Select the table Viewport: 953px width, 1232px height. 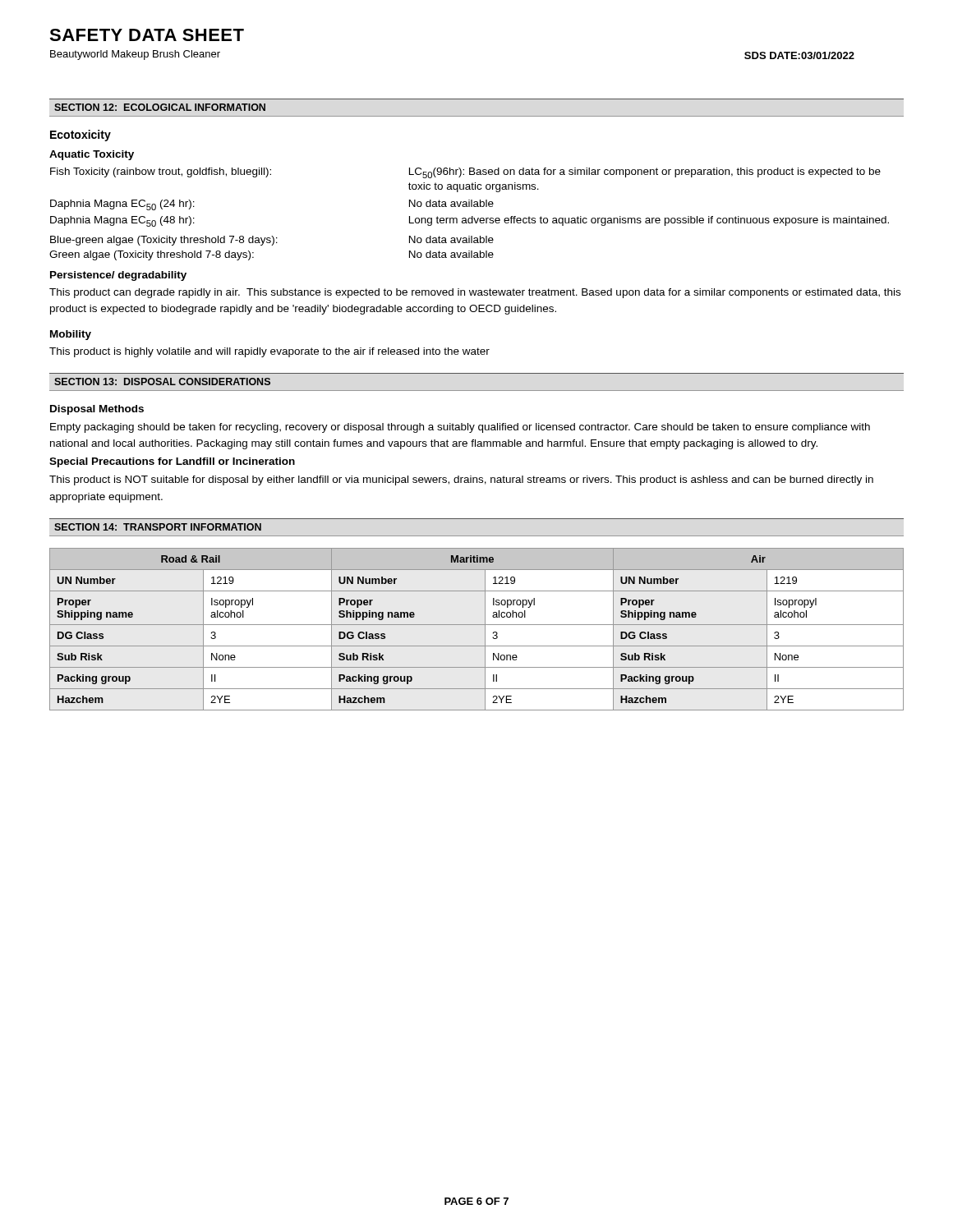click(x=476, y=629)
